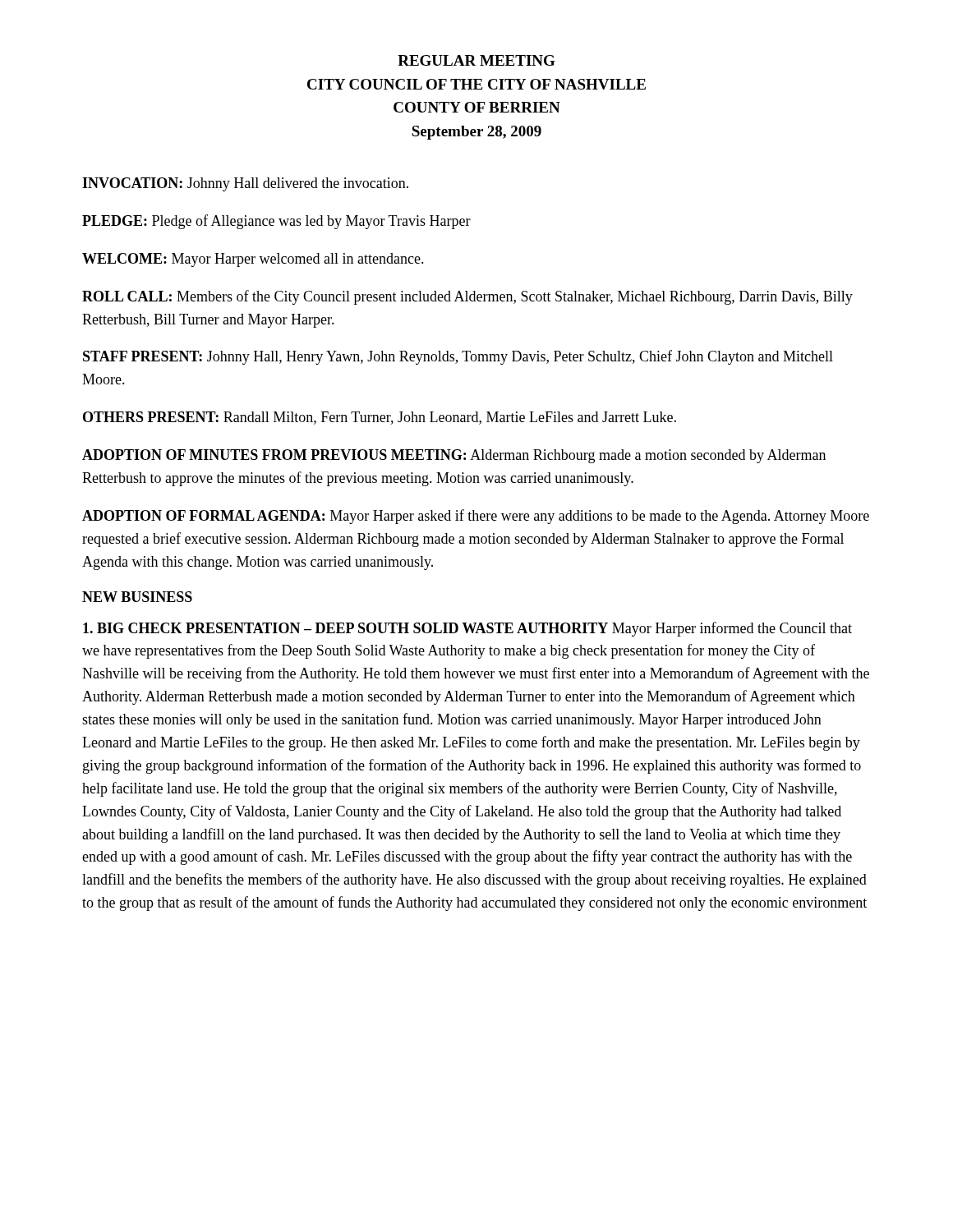Point to the text starting "ADOPTION OF FORMAL AGENDA:"
The width and height of the screenshot is (953, 1232).
pyautogui.click(x=476, y=539)
